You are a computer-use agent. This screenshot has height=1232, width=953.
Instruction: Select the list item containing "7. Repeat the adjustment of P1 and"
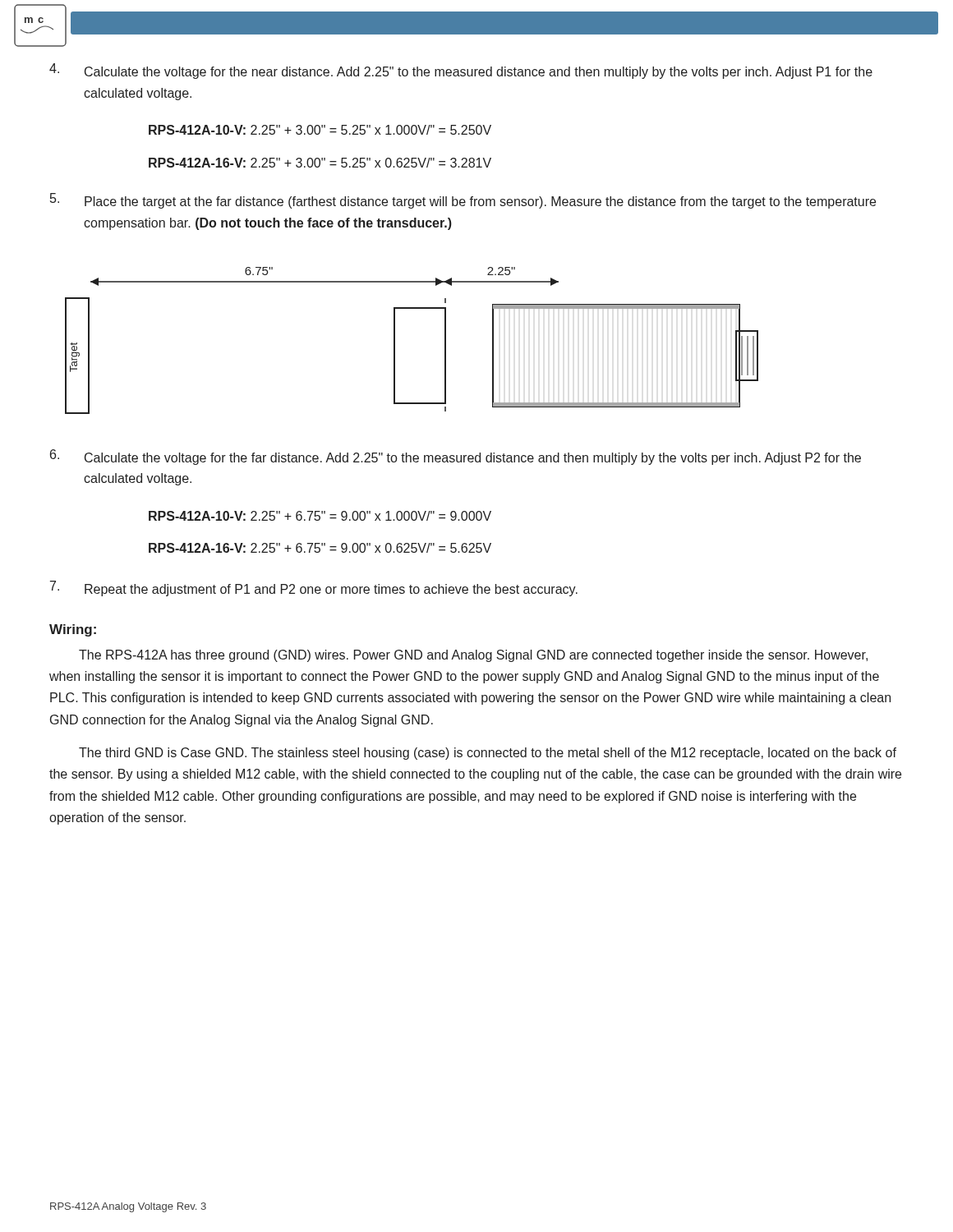click(314, 590)
